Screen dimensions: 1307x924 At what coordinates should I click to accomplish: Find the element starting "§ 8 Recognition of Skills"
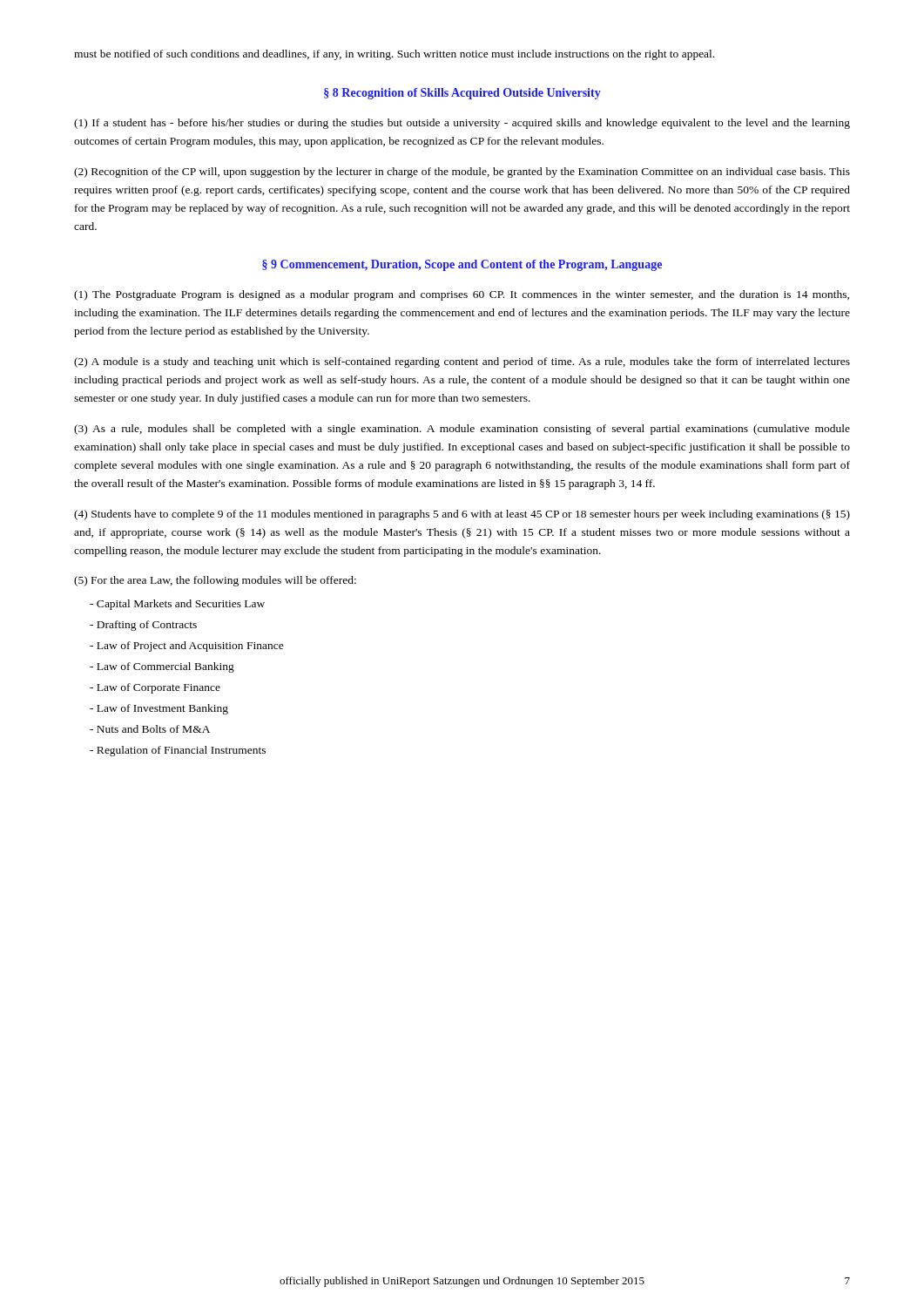[x=462, y=93]
